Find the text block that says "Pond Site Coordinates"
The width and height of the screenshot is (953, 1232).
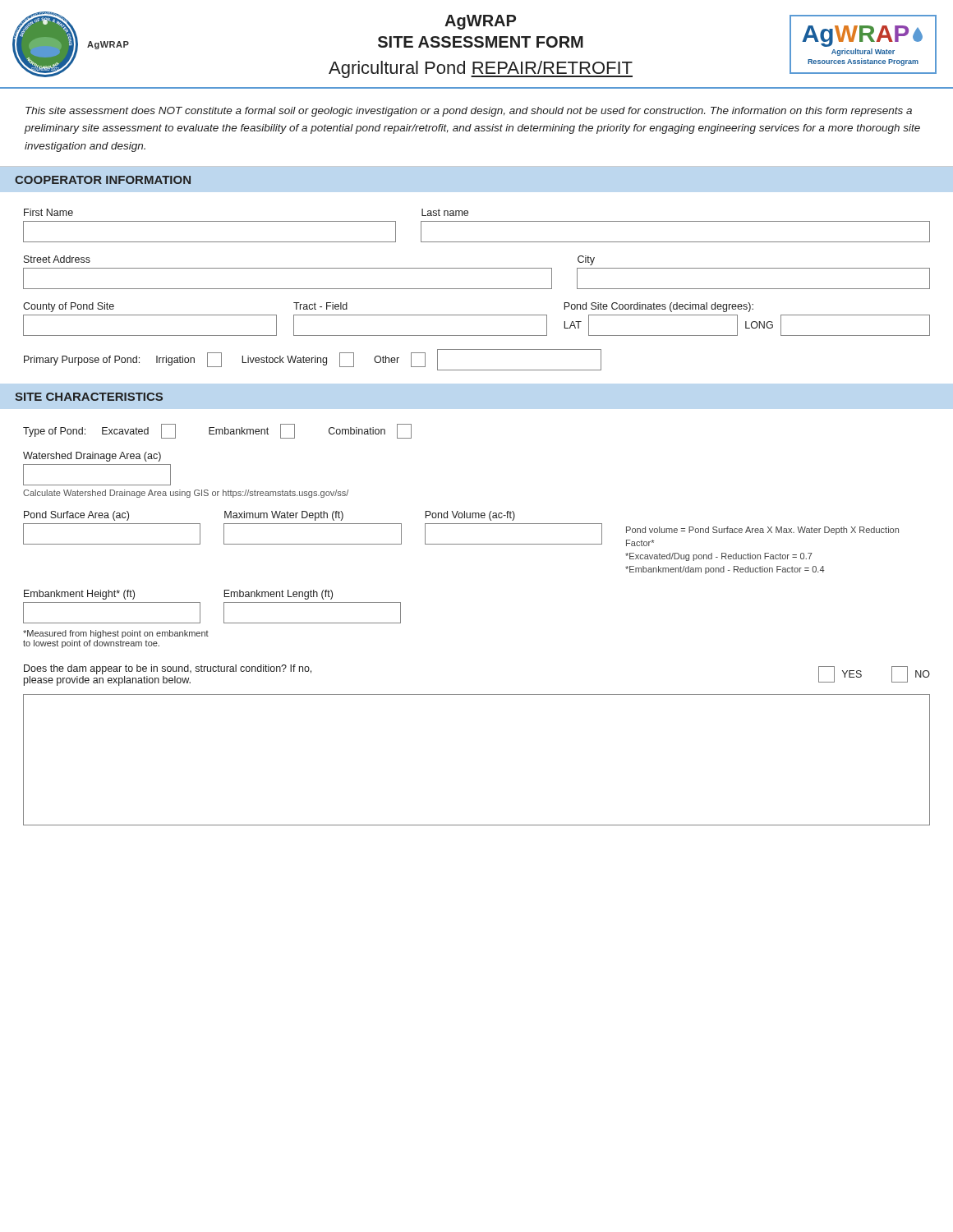click(x=747, y=318)
